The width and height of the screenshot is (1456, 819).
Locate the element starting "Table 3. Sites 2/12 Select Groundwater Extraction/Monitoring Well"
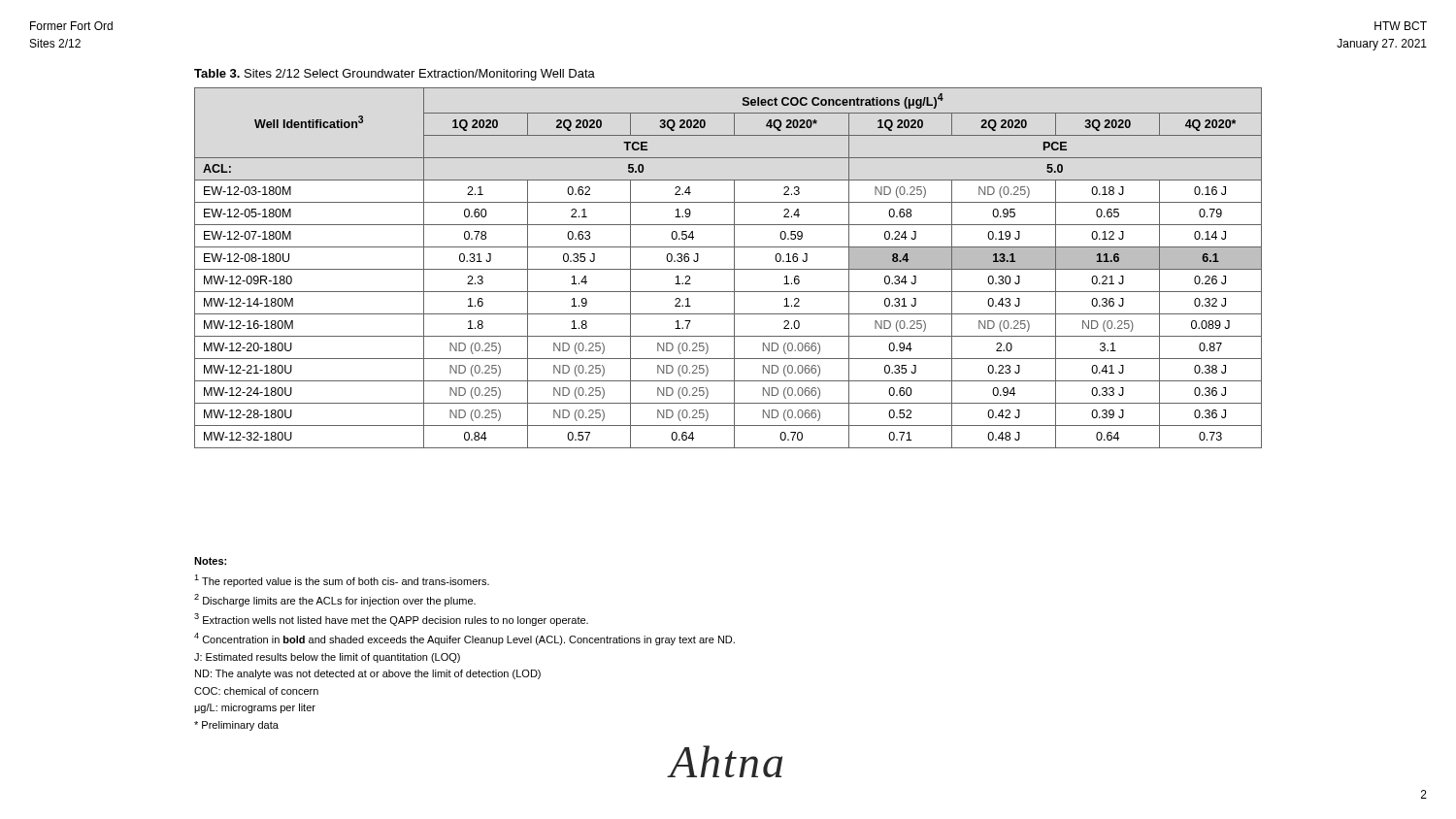click(395, 73)
